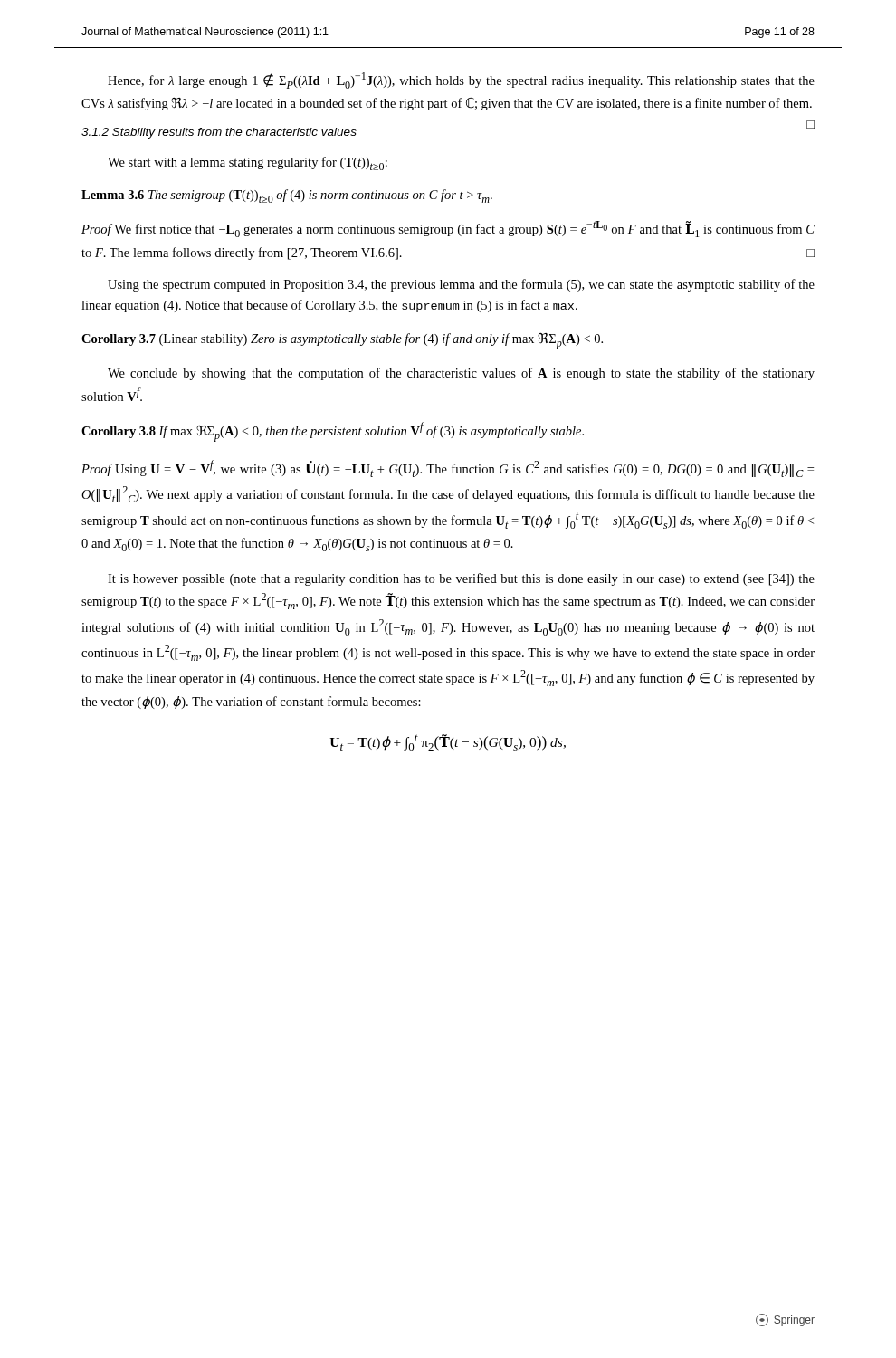
Task: Click the passage that begins "We conclude by"
Action: [x=448, y=385]
